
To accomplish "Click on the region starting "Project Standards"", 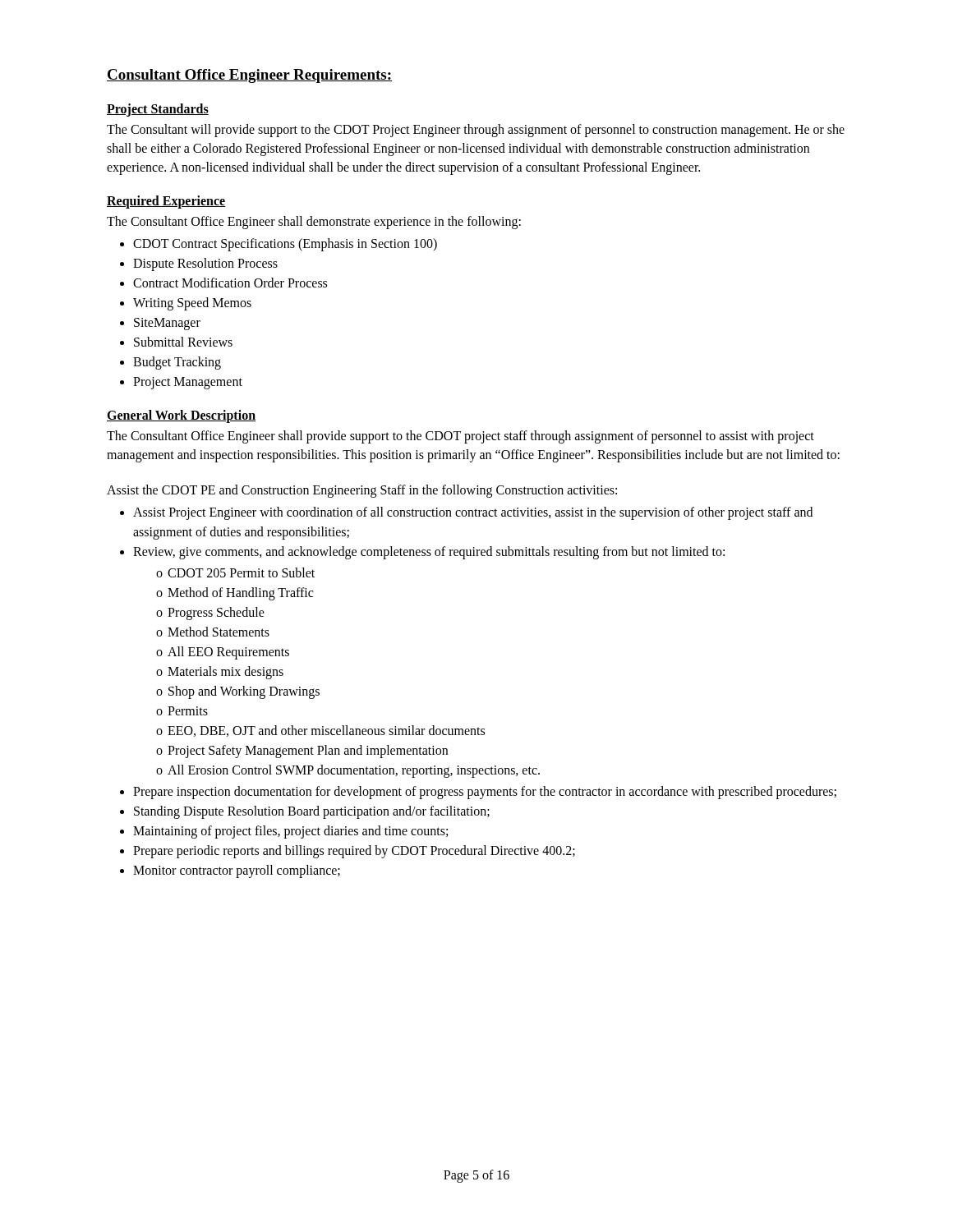I will [158, 109].
